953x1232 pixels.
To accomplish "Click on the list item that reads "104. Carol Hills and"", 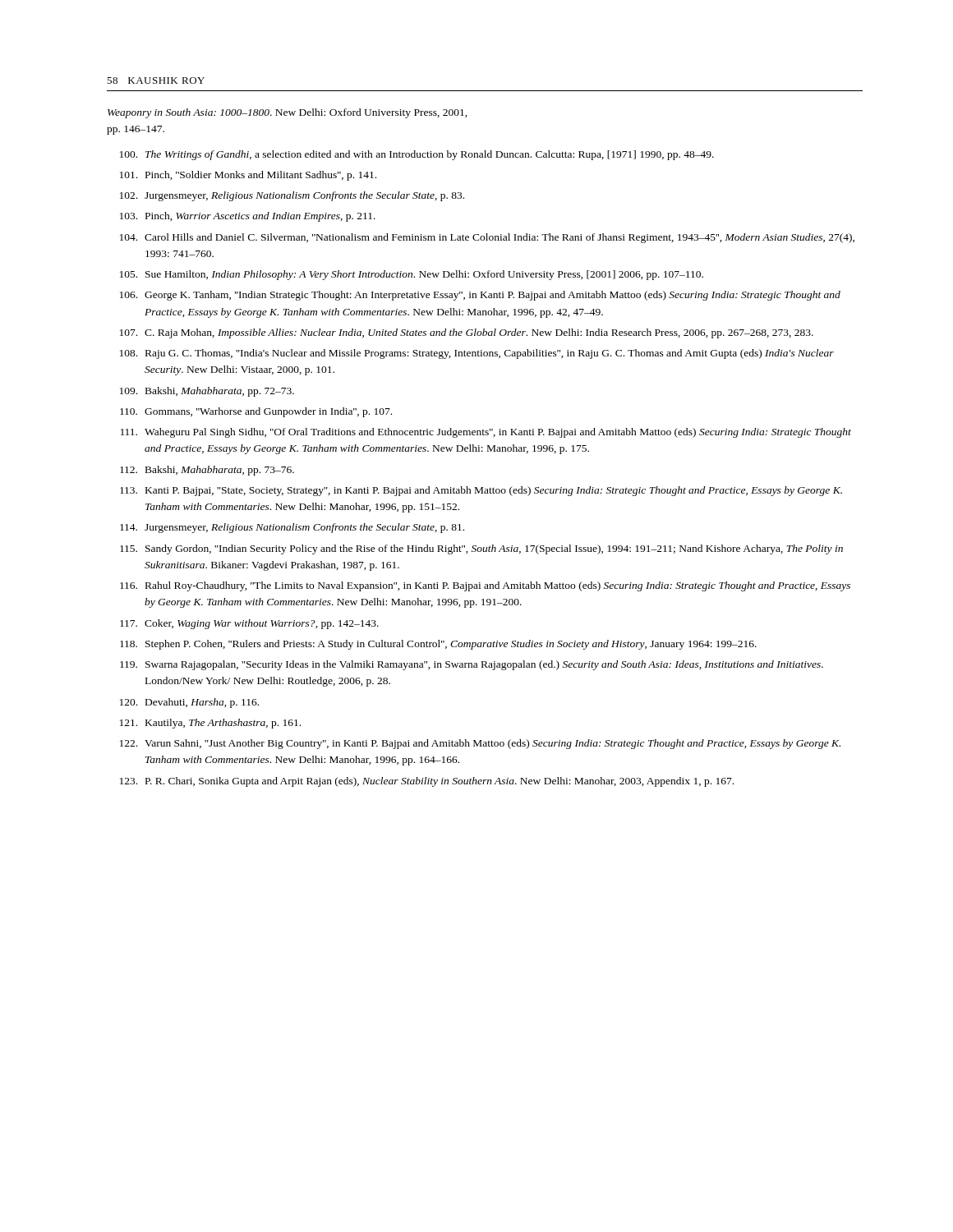I will [x=485, y=245].
